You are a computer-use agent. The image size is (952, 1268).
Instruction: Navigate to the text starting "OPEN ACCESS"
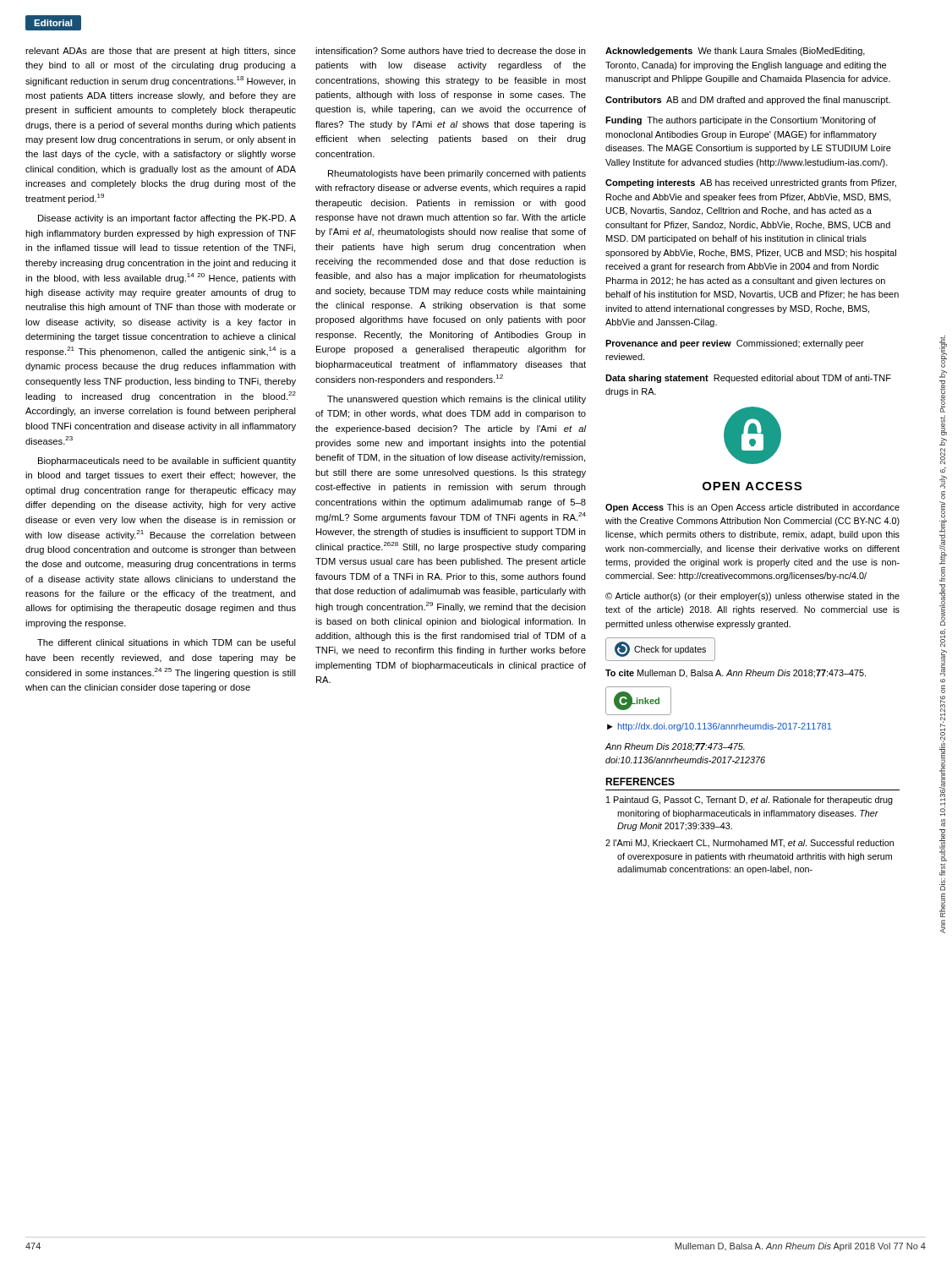[x=752, y=486]
